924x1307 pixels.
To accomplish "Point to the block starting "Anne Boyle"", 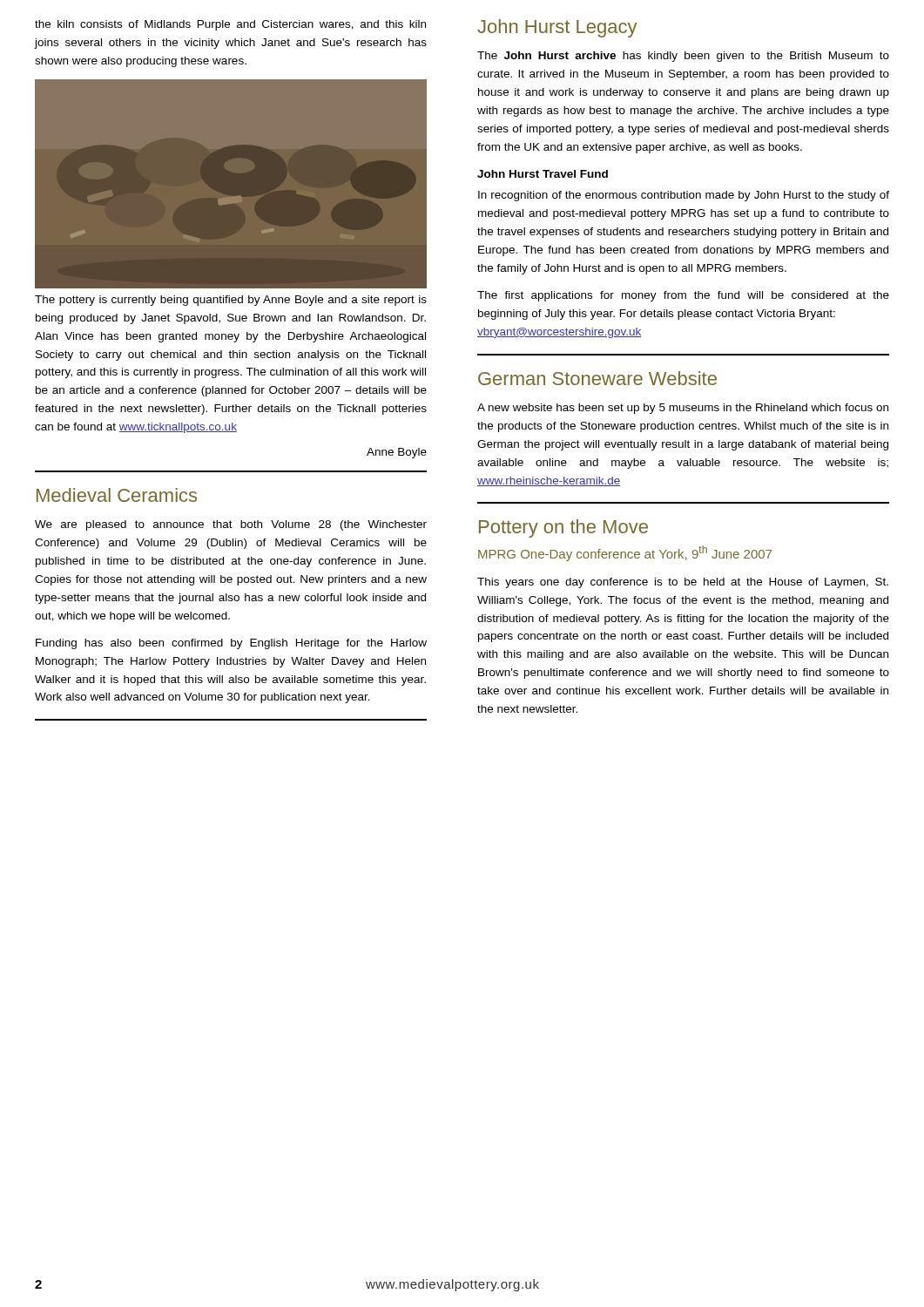I will (x=397, y=452).
